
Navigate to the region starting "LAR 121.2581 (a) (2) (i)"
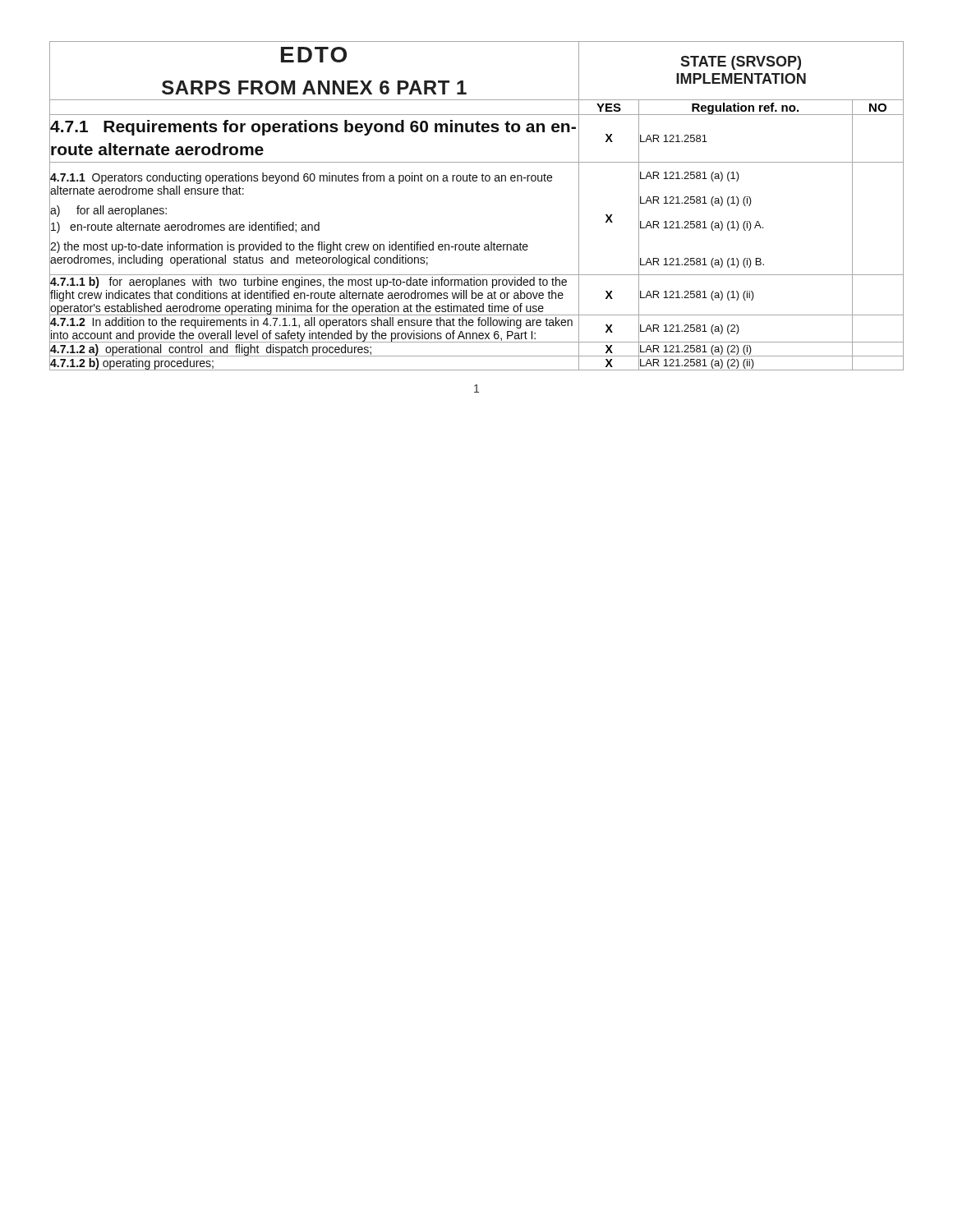click(x=695, y=349)
